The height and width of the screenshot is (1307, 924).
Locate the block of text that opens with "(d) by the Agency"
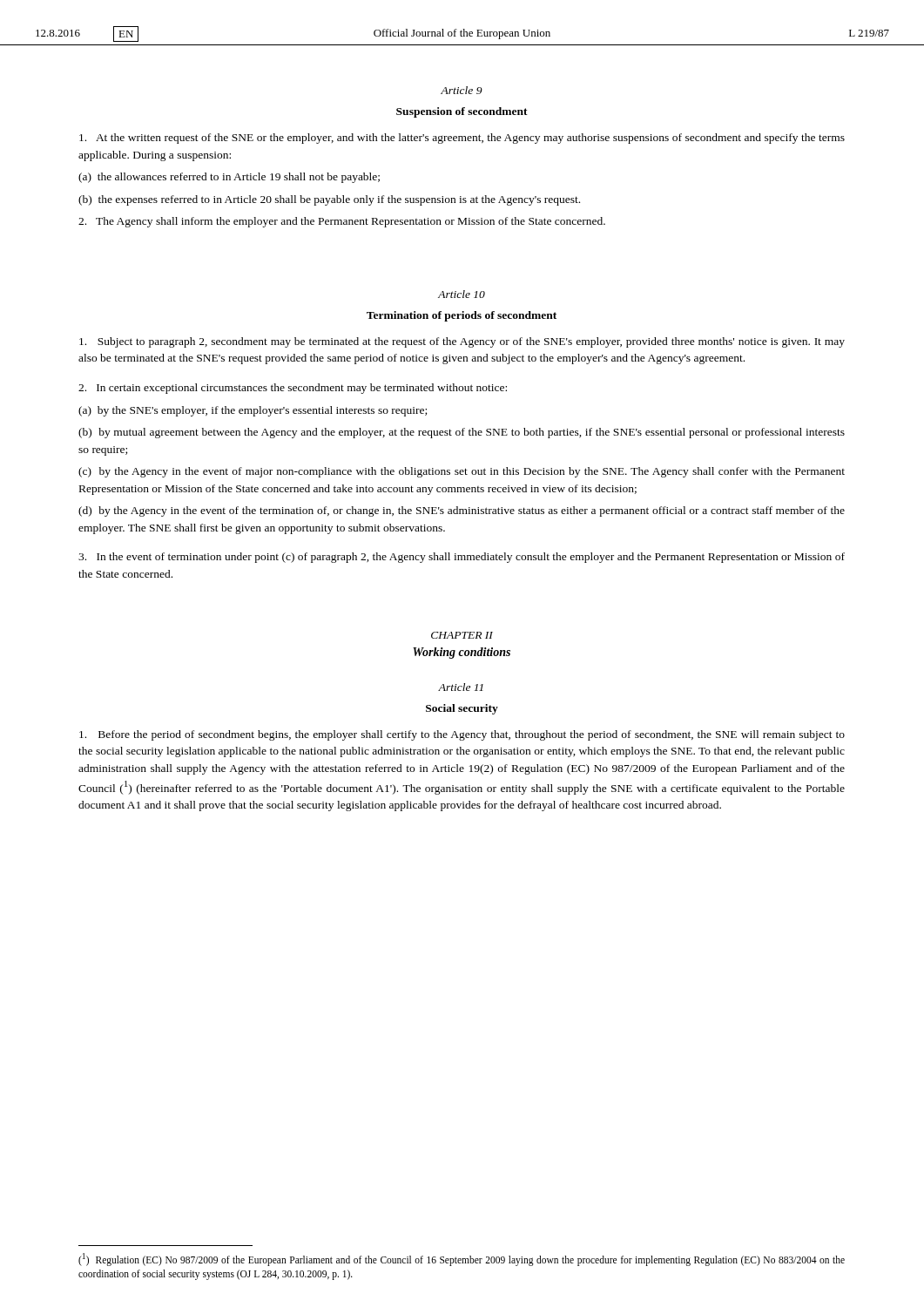[462, 519]
